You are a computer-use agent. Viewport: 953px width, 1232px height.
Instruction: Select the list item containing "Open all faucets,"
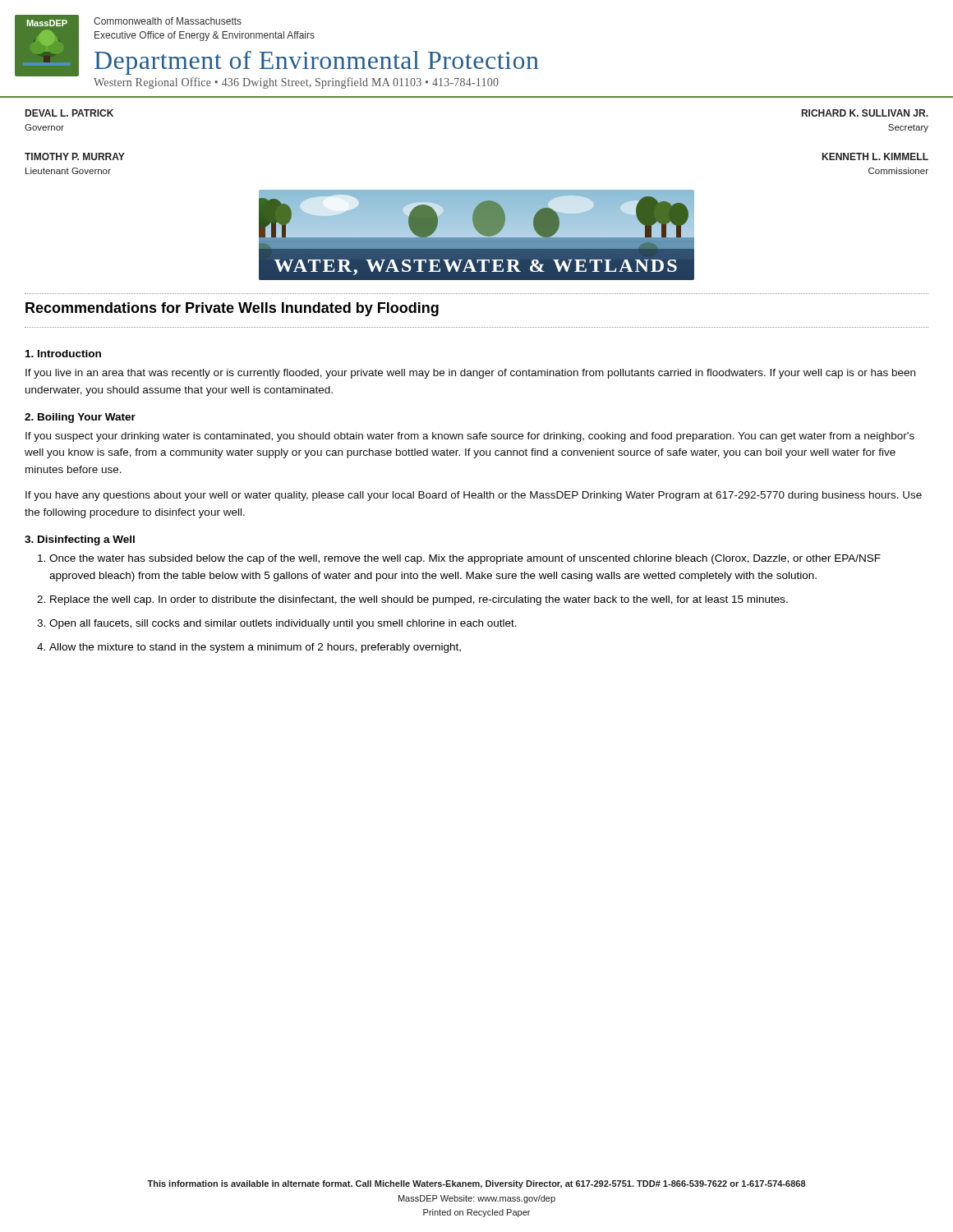[x=283, y=623]
